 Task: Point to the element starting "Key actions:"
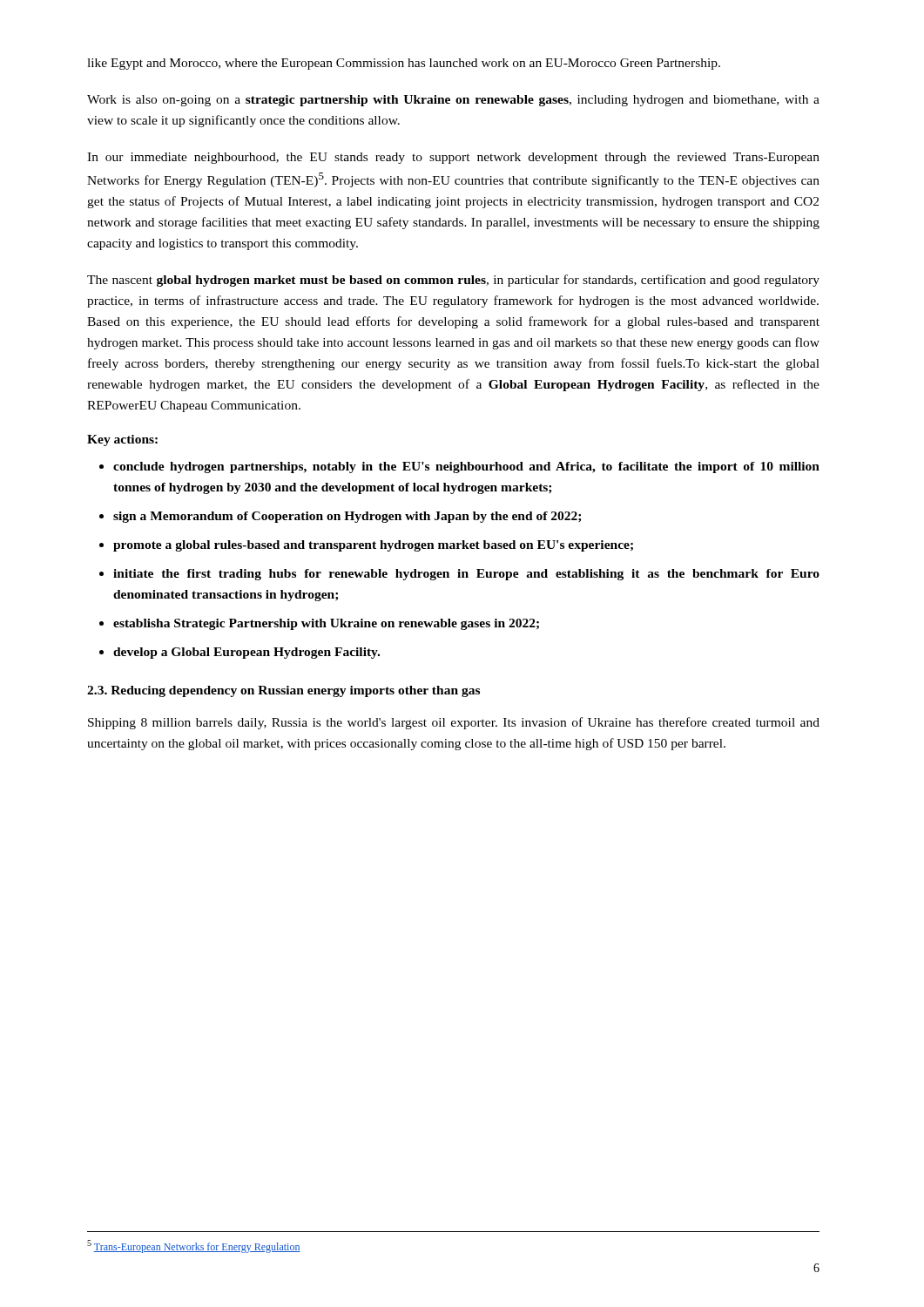tap(123, 439)
